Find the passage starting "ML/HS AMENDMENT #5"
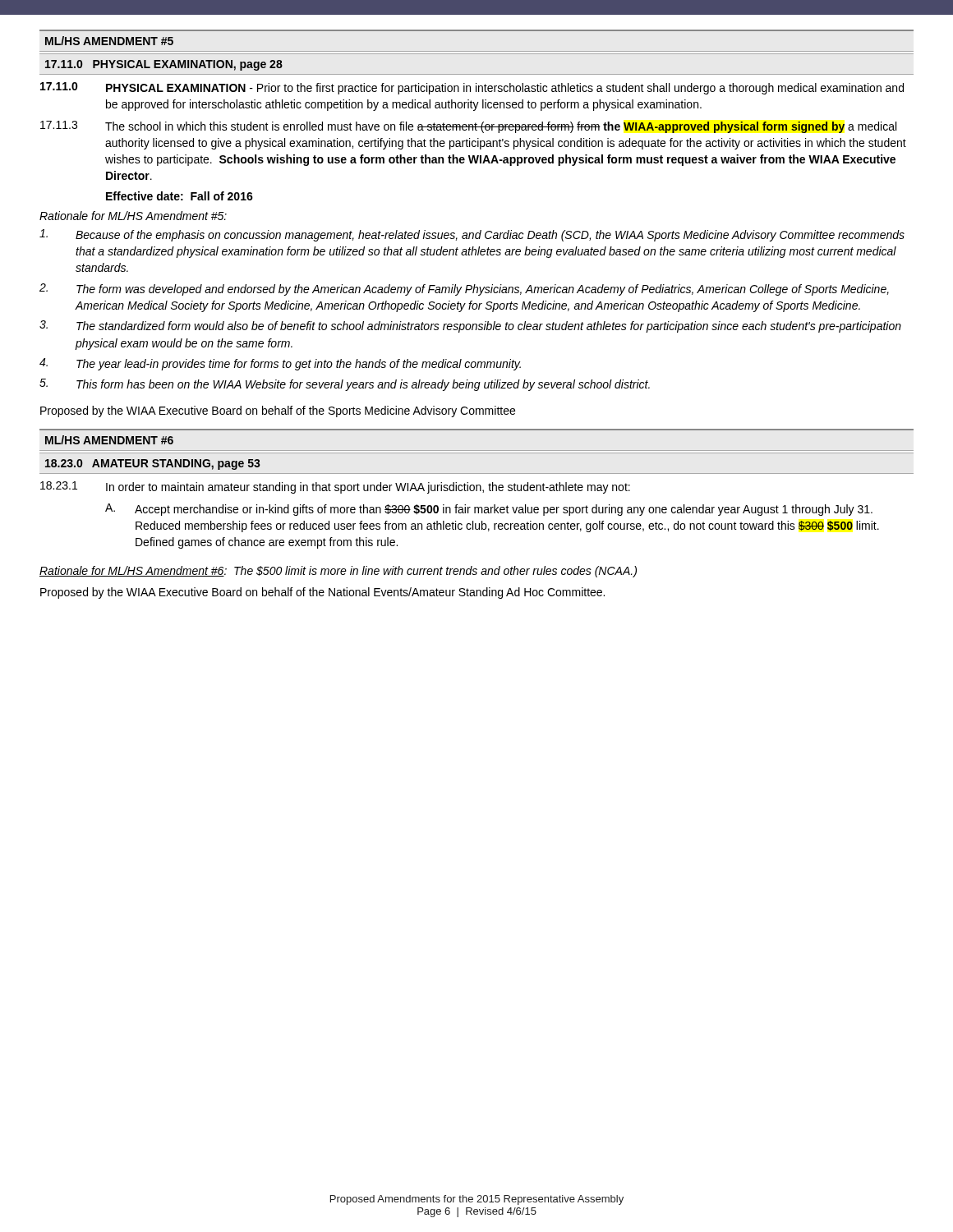Viewport: 953px width, 1232px height. pyautogui.click(x=109, y=41)
